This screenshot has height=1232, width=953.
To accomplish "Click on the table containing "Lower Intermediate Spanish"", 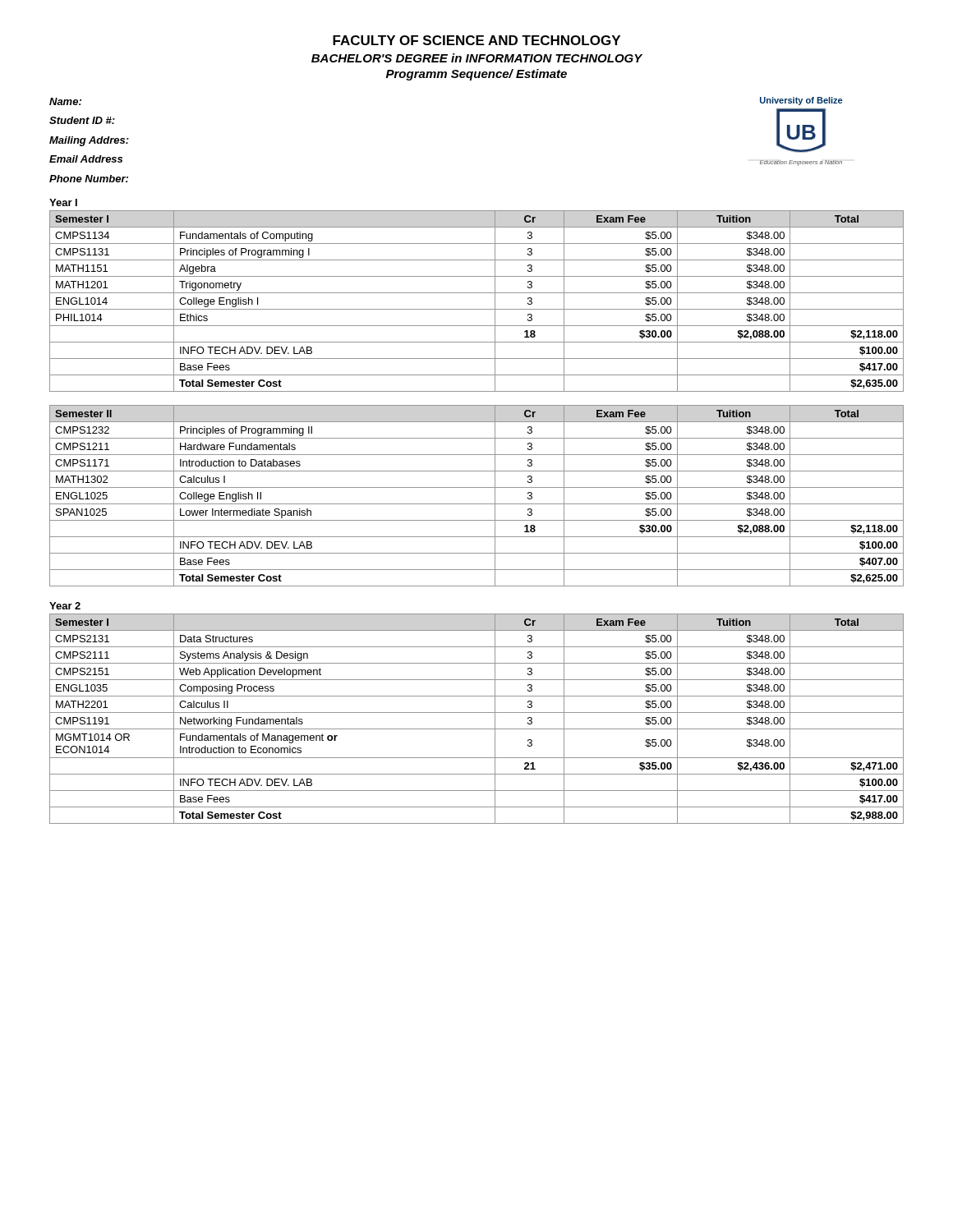I will click(476, 496).
